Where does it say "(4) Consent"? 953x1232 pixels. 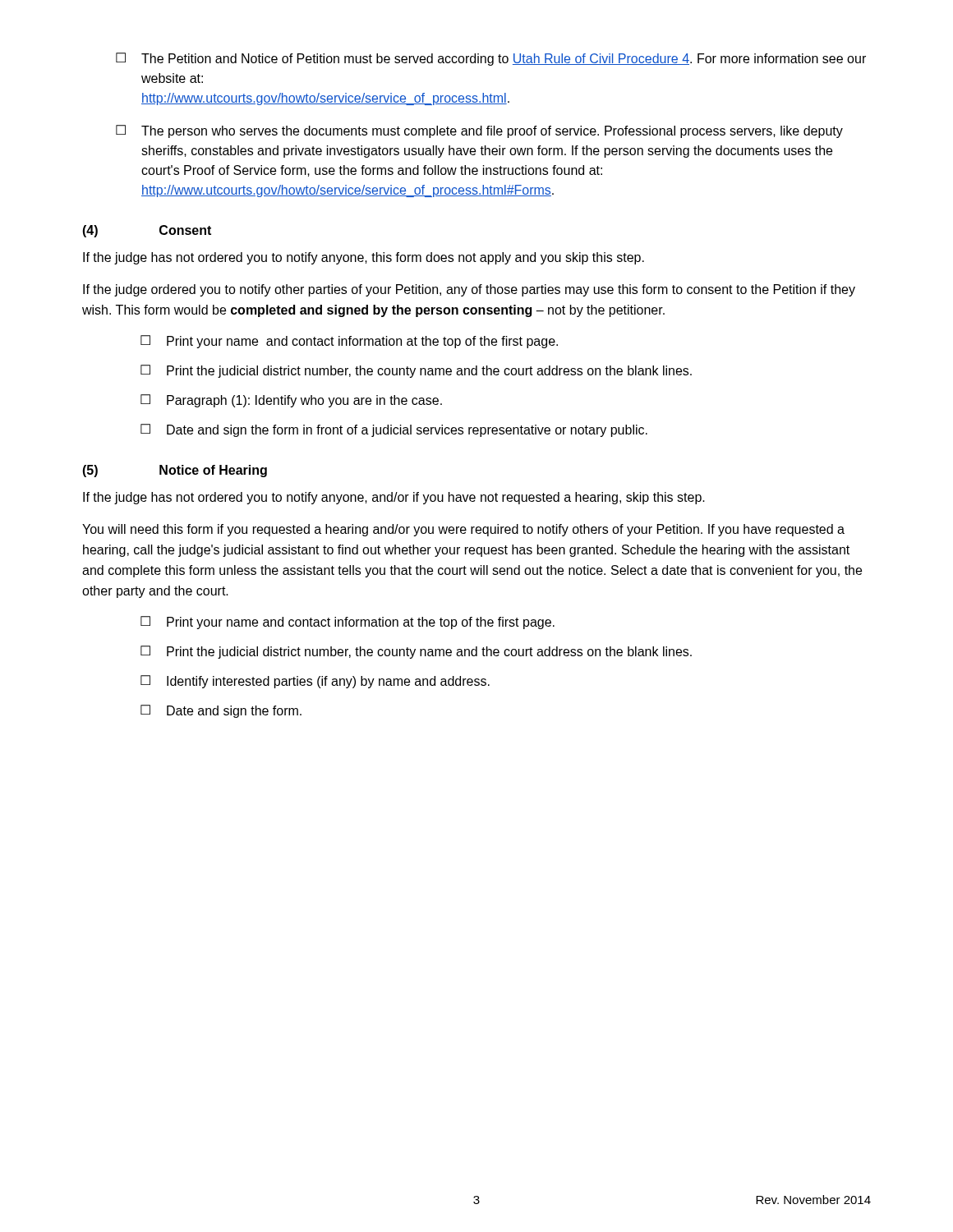click(x=91, y=231)
